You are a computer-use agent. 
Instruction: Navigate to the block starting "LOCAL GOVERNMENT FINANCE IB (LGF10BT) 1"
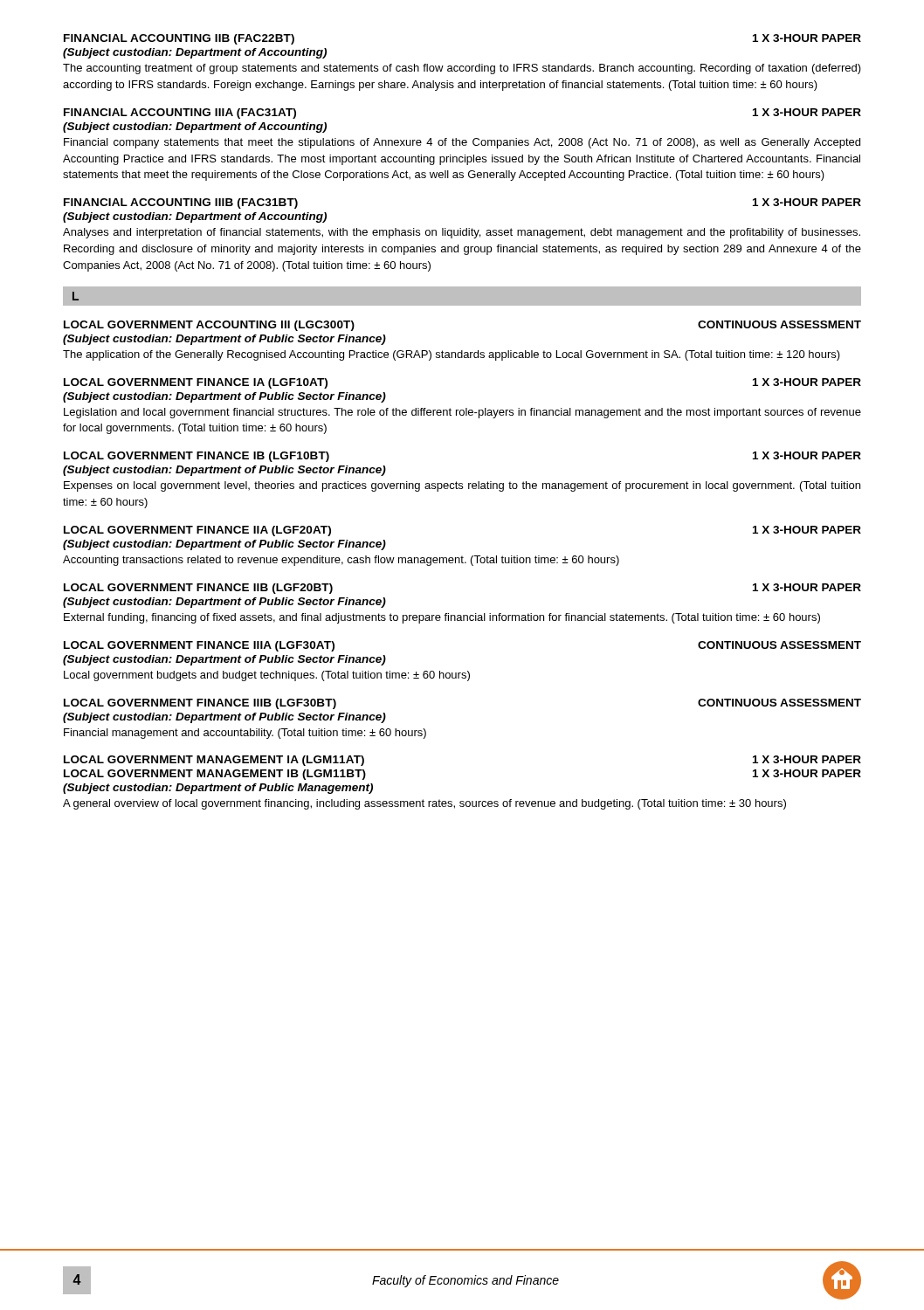tap(462, 480)
